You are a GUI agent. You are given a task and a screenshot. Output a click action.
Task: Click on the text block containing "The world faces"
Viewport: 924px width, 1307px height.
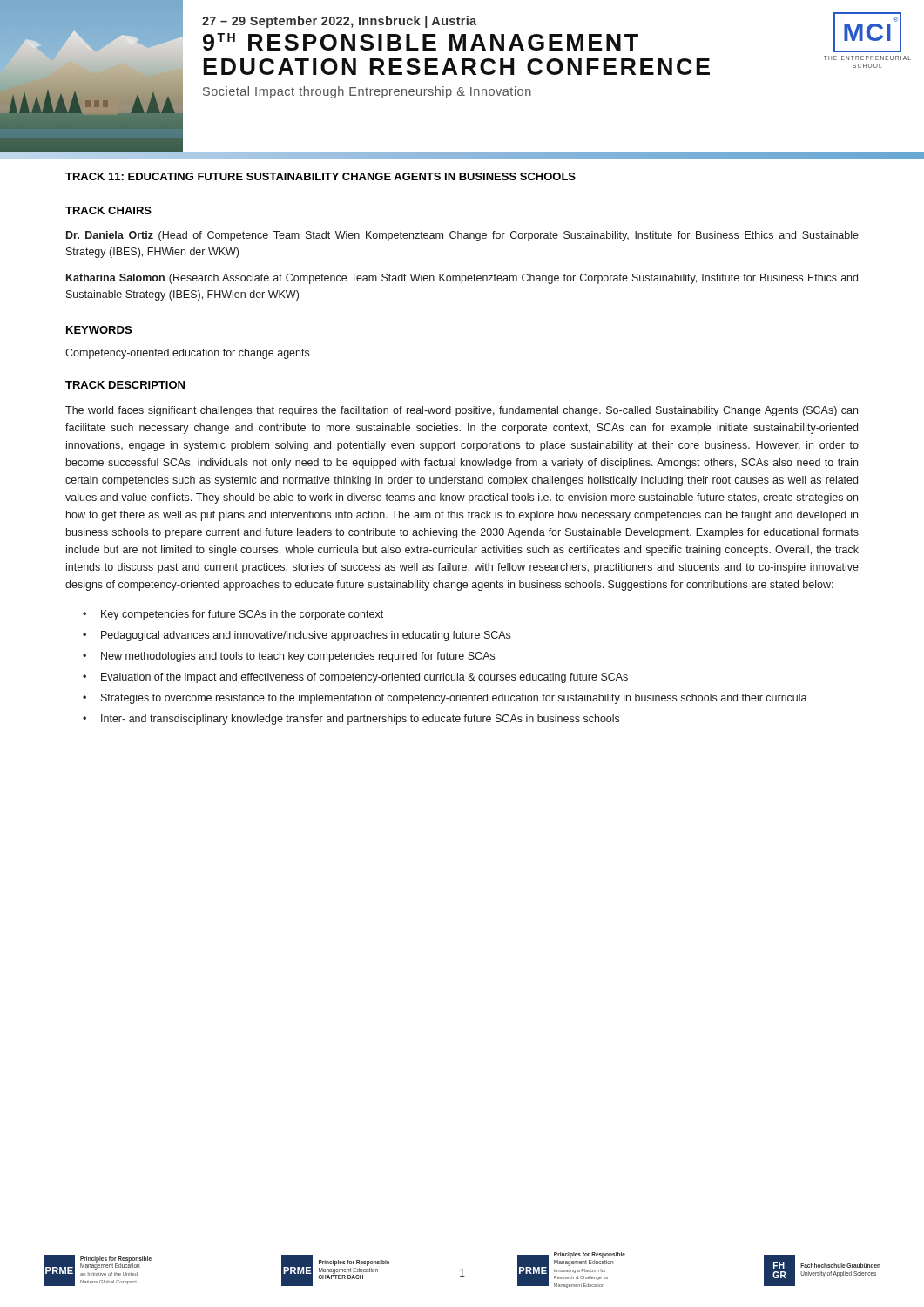pos(462,497)
